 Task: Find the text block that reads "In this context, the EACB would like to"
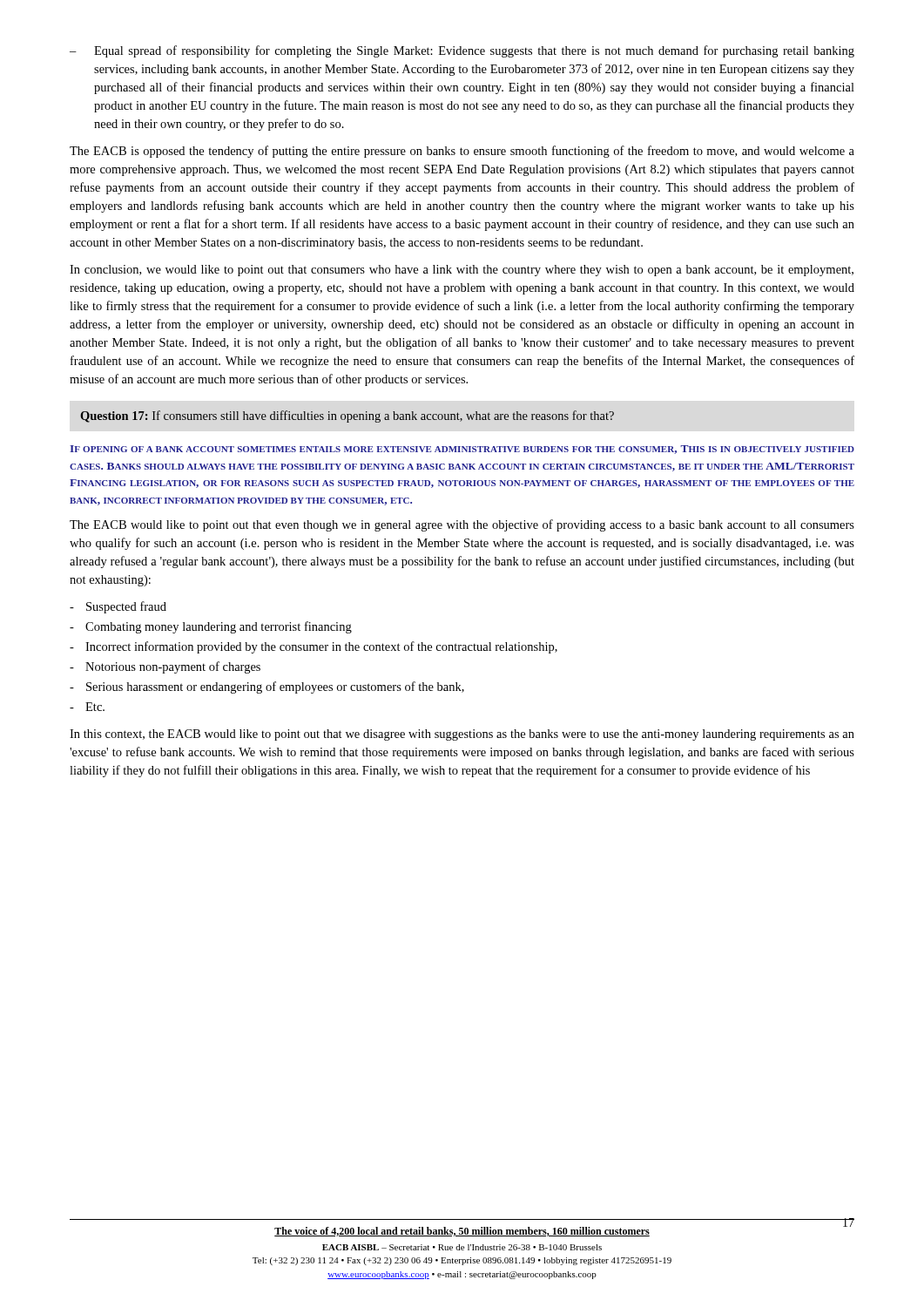(x=462, y=752)
